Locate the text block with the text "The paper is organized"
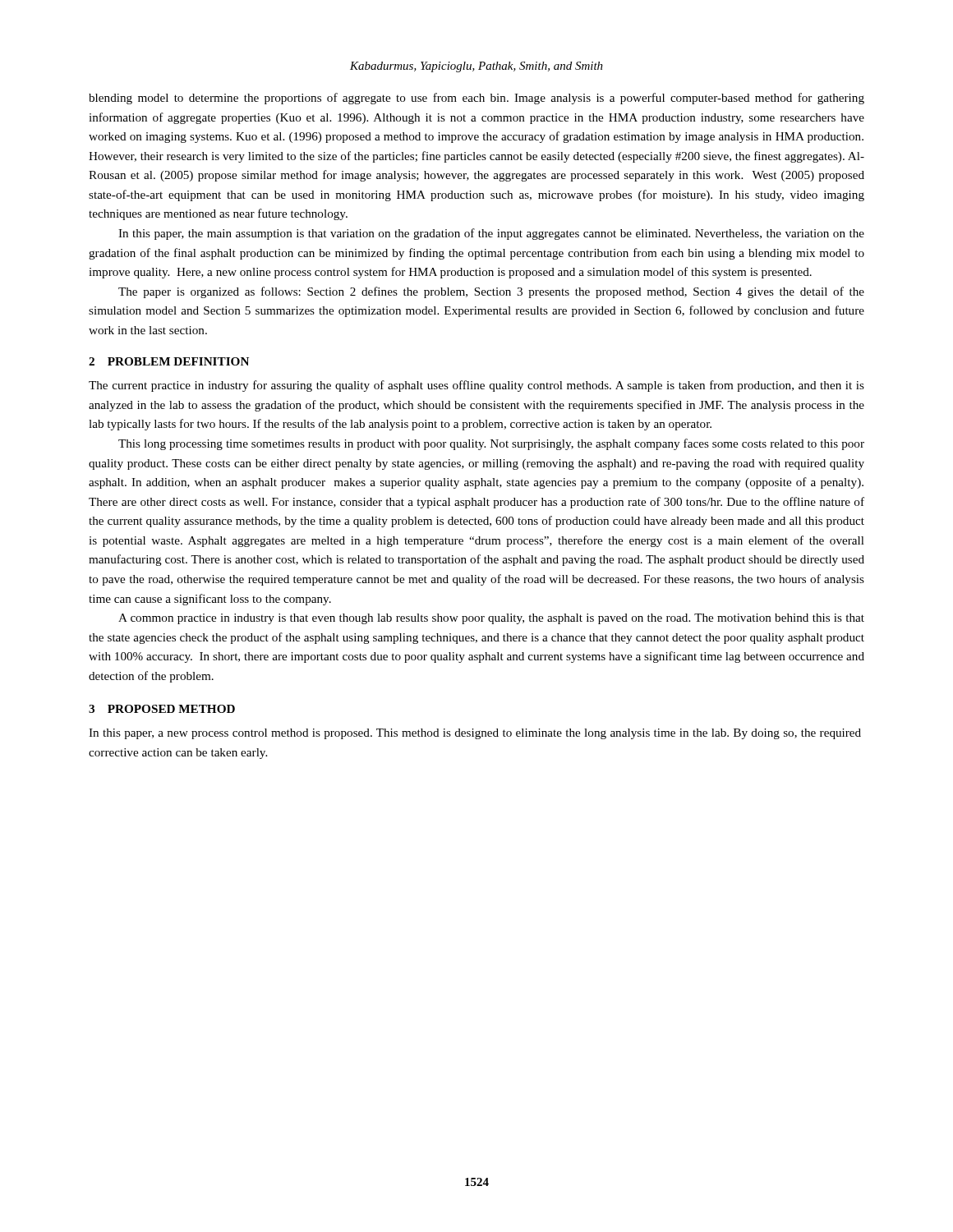The height and width of the screenshot is (1232, 953). [476, 310]
